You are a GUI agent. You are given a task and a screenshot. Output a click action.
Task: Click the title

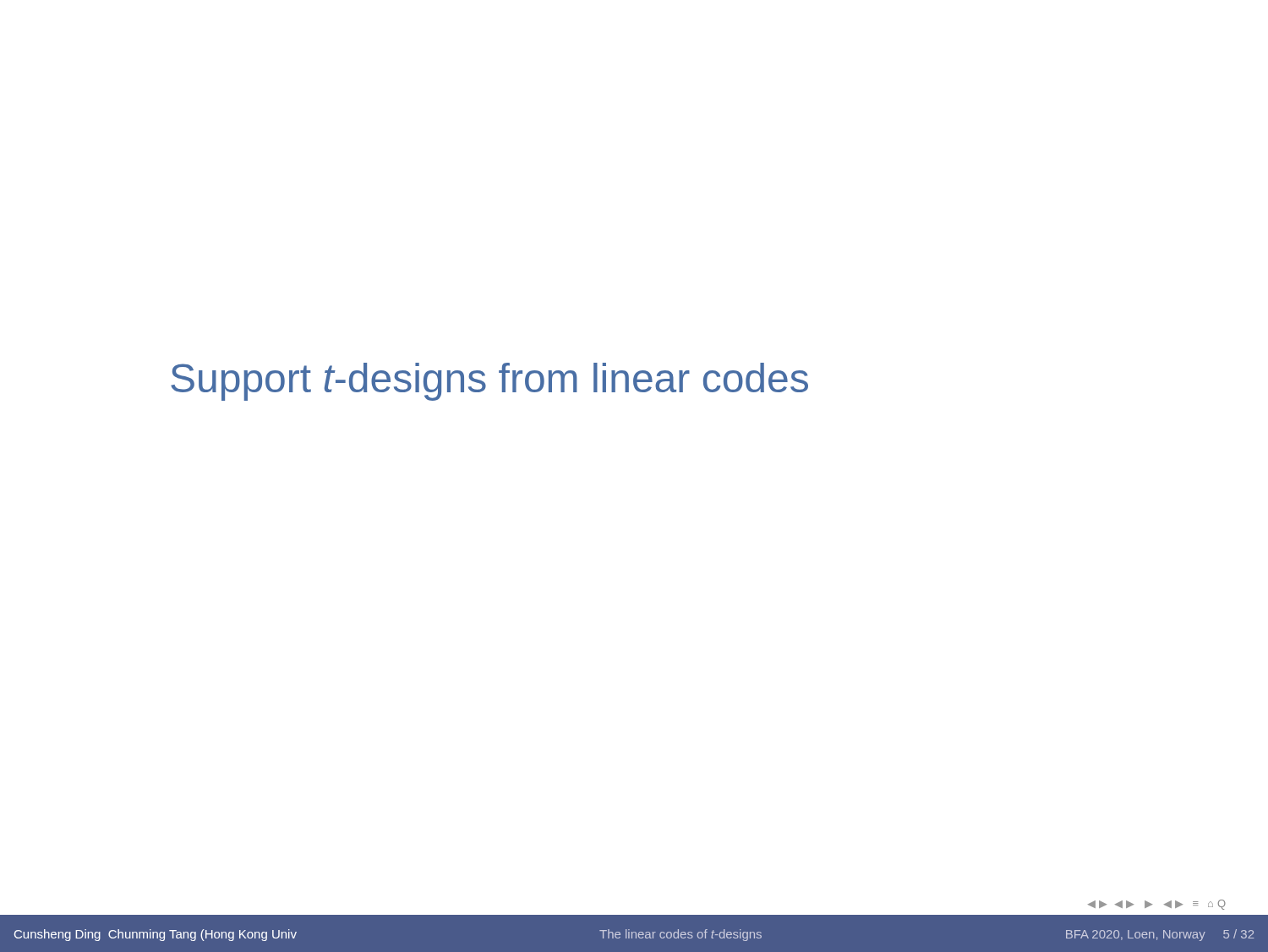tap(489, 378)
